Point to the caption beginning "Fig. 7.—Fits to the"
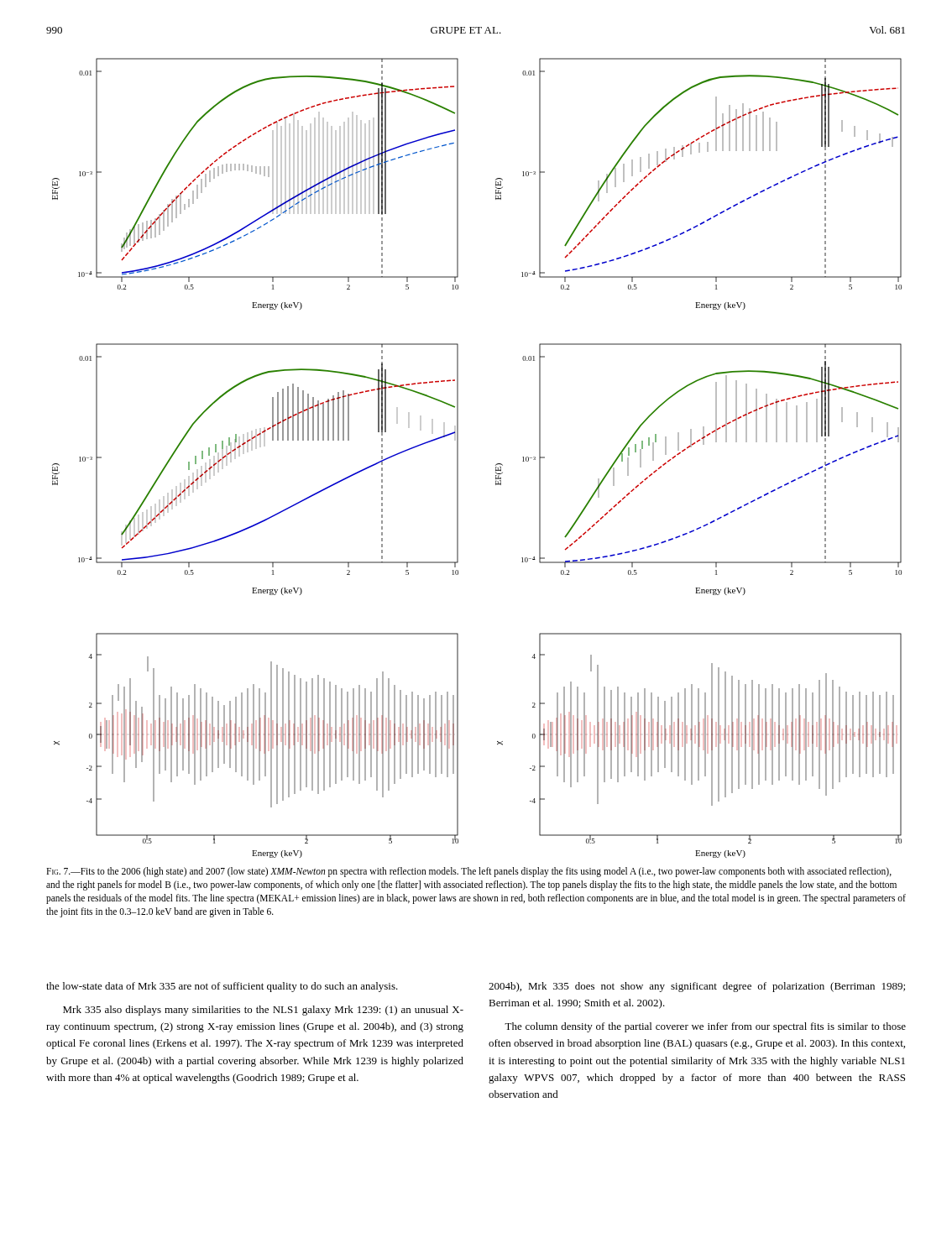The image size is (952, 1259). (x=476, y=891)
